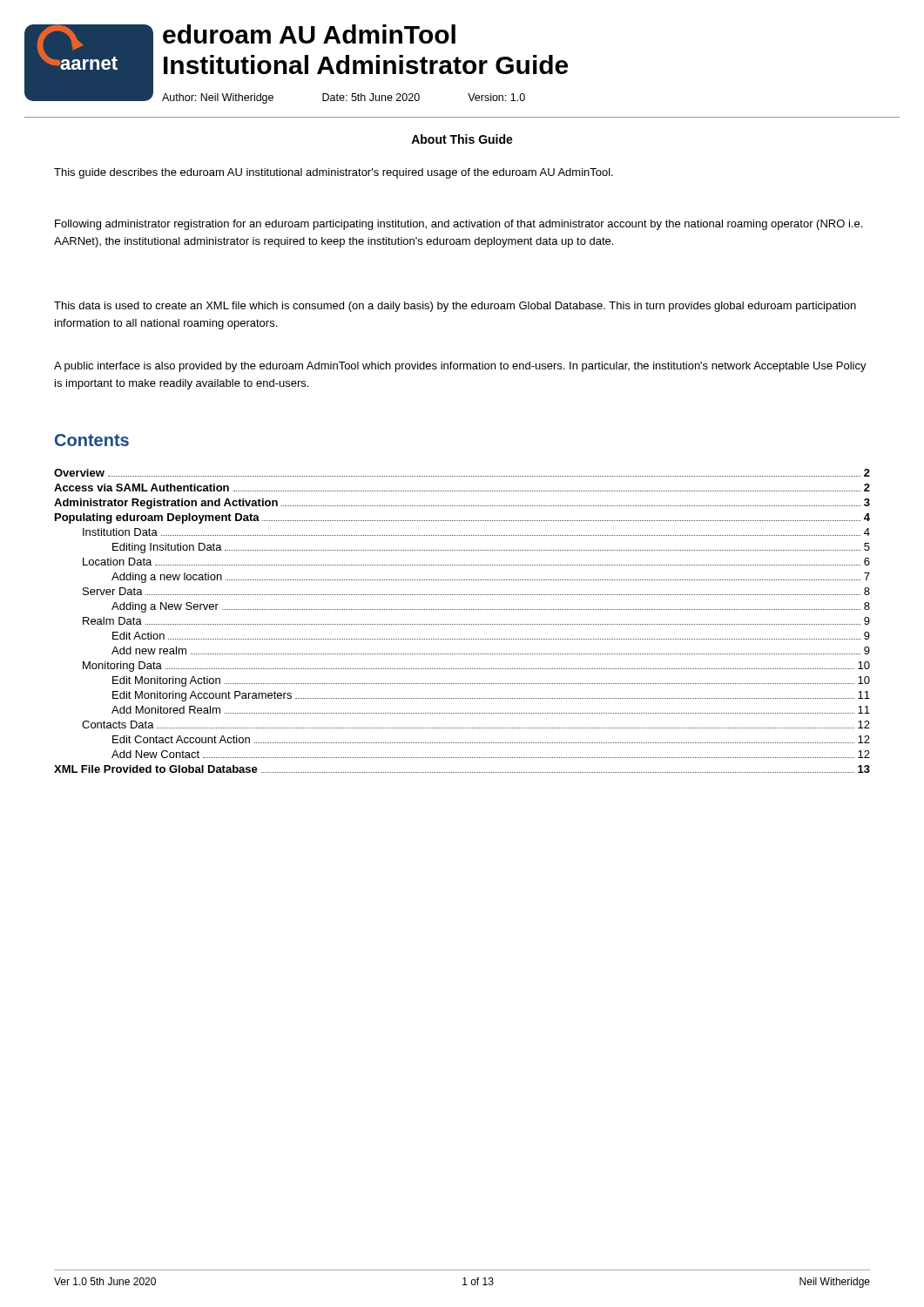Image resolution: width=924 pixels, height=1307 pixels.
Task: Click on the text starting "Access via SAML"
Action: point(462,488)
